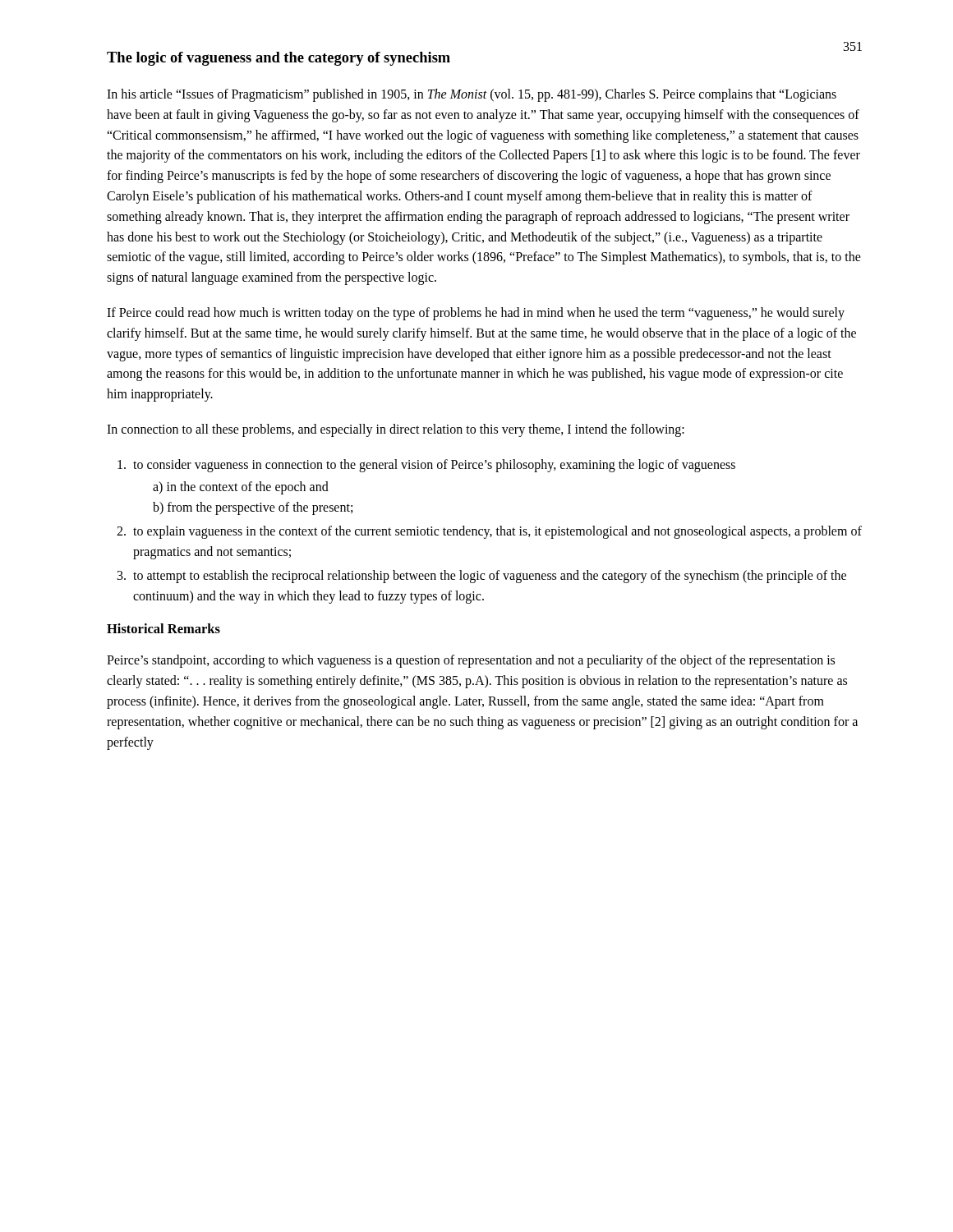Navigate to the element starting "to consider vagueness in connection to the"
The width and height of the screenshot is (953, 1232).
[434, 466]
